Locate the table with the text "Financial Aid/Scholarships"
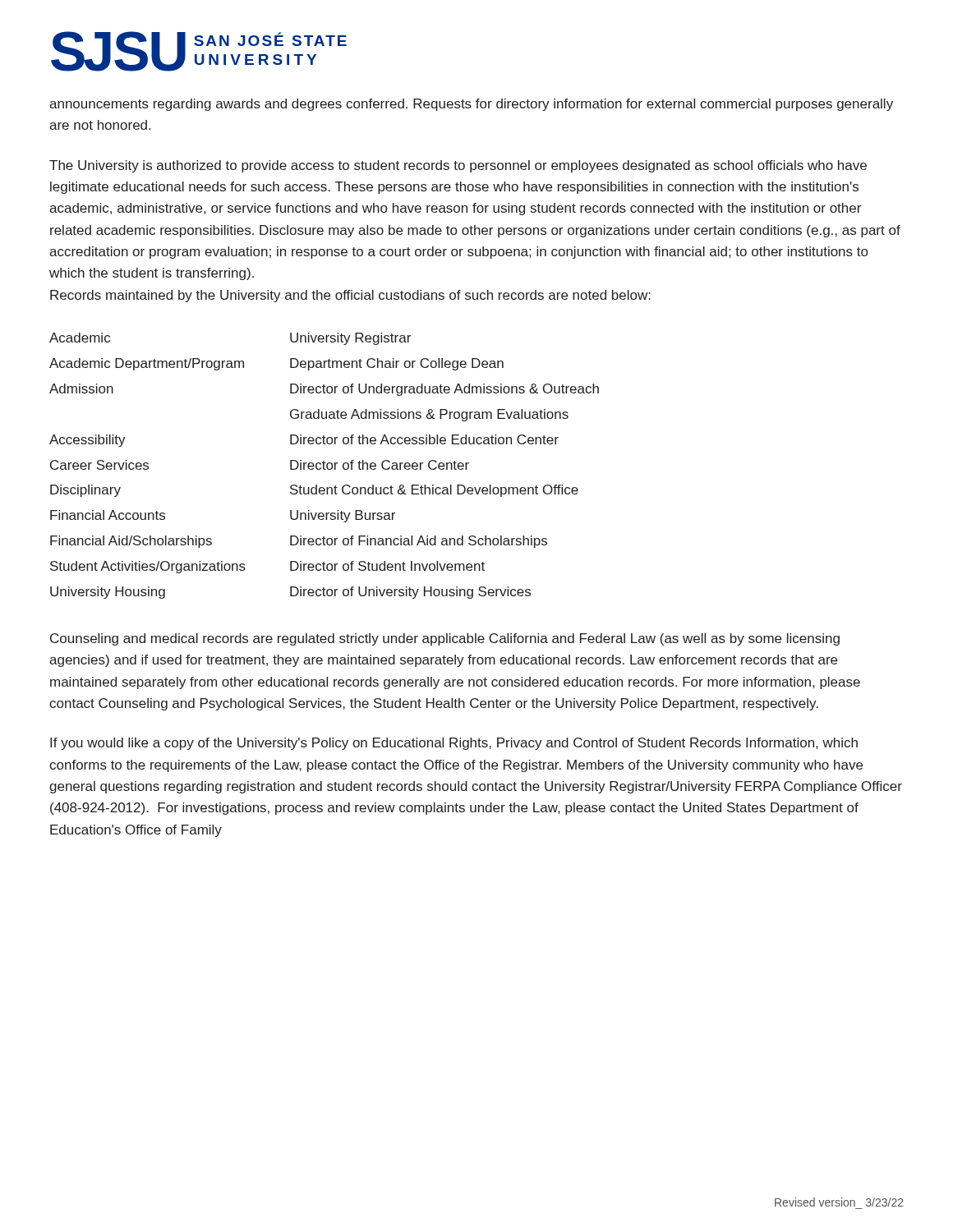Viewport: 953px width, 1232px height. (x=476, y=466)
